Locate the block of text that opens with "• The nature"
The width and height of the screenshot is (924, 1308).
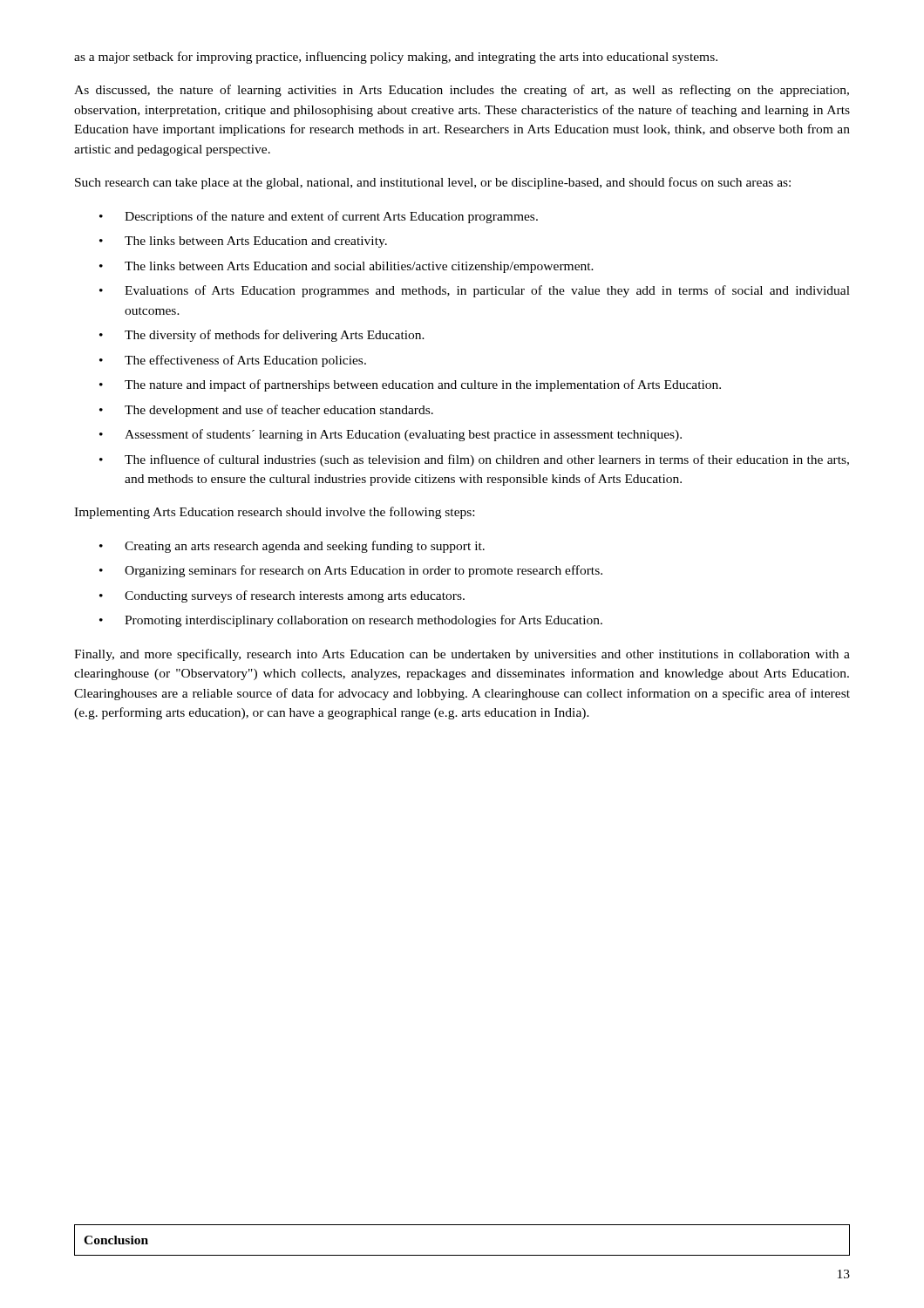coord(474,385)
